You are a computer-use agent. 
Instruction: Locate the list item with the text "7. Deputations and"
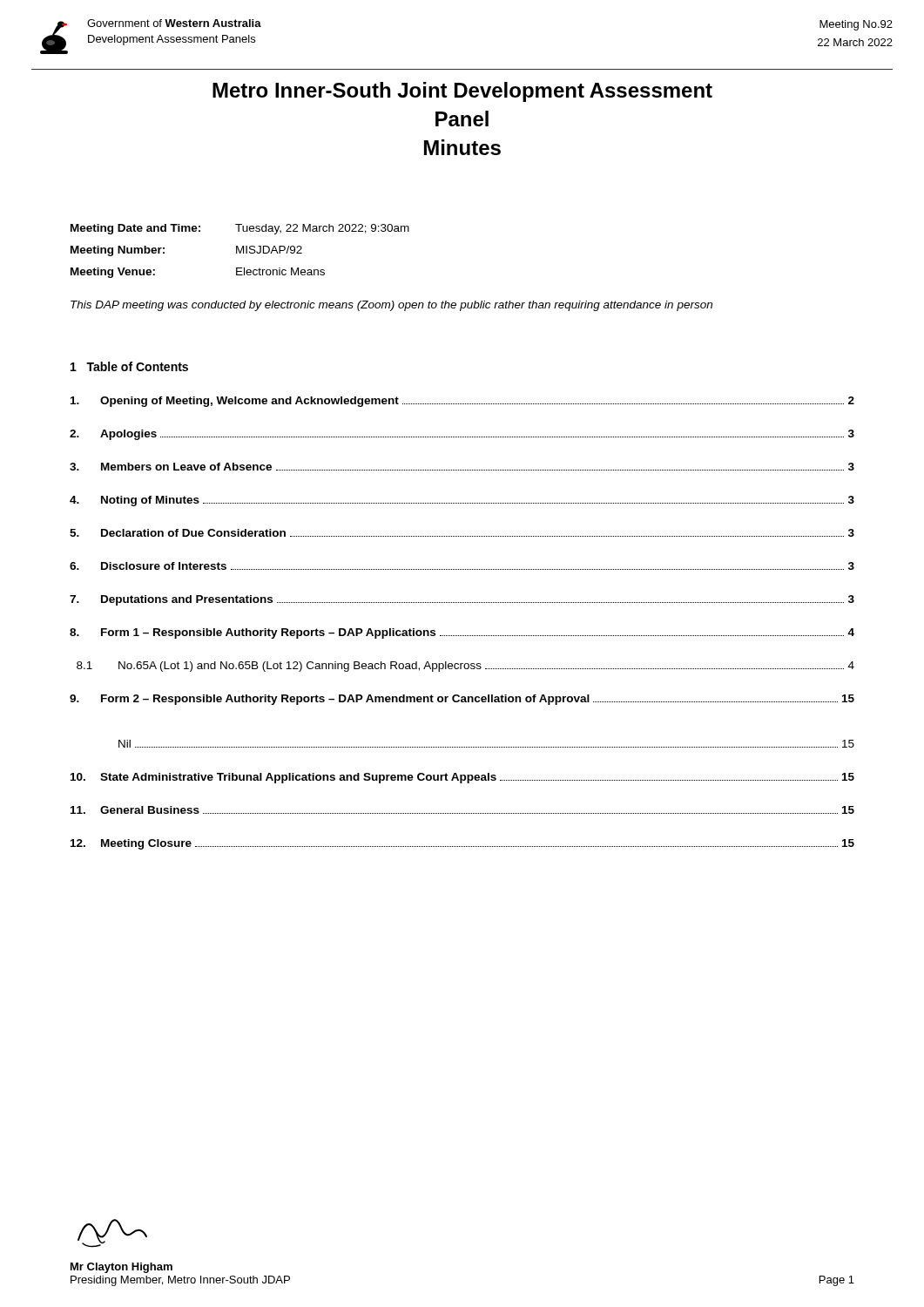[462, 599]
